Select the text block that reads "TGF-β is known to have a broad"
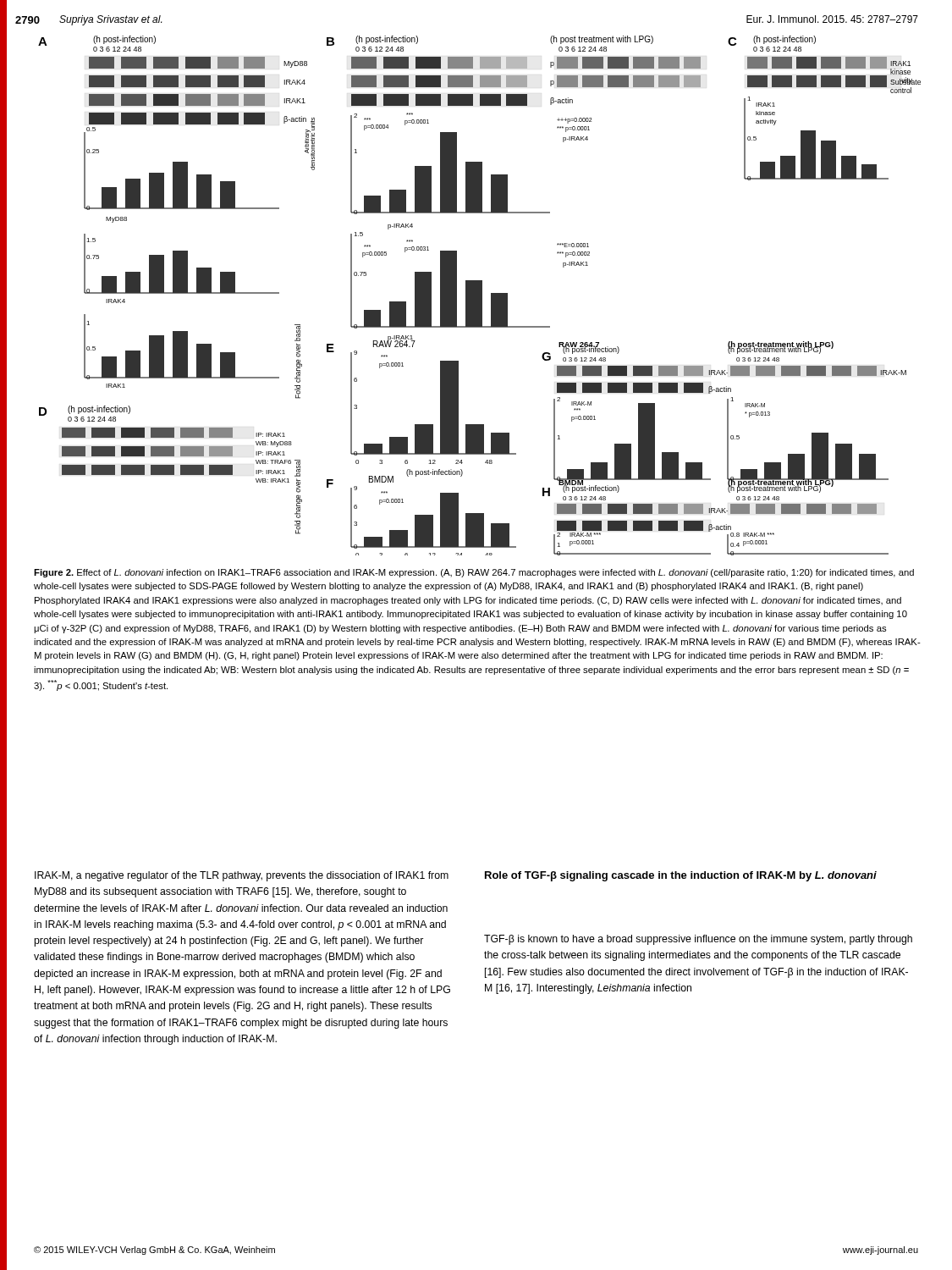Viewport: 952px width, 1270px height. click(x=698, y=963)
